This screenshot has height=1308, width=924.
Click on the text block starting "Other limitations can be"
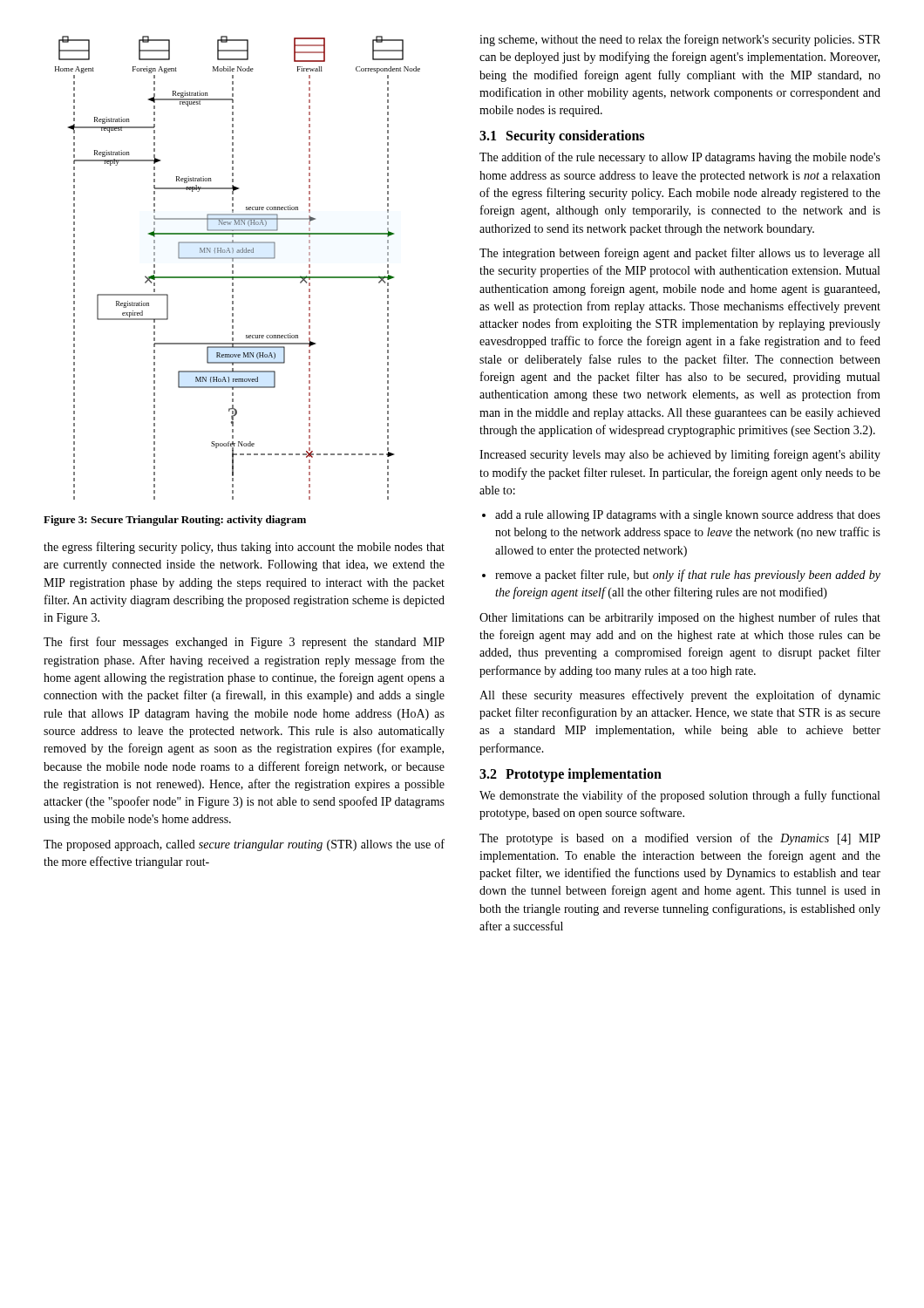coord(680,683)
